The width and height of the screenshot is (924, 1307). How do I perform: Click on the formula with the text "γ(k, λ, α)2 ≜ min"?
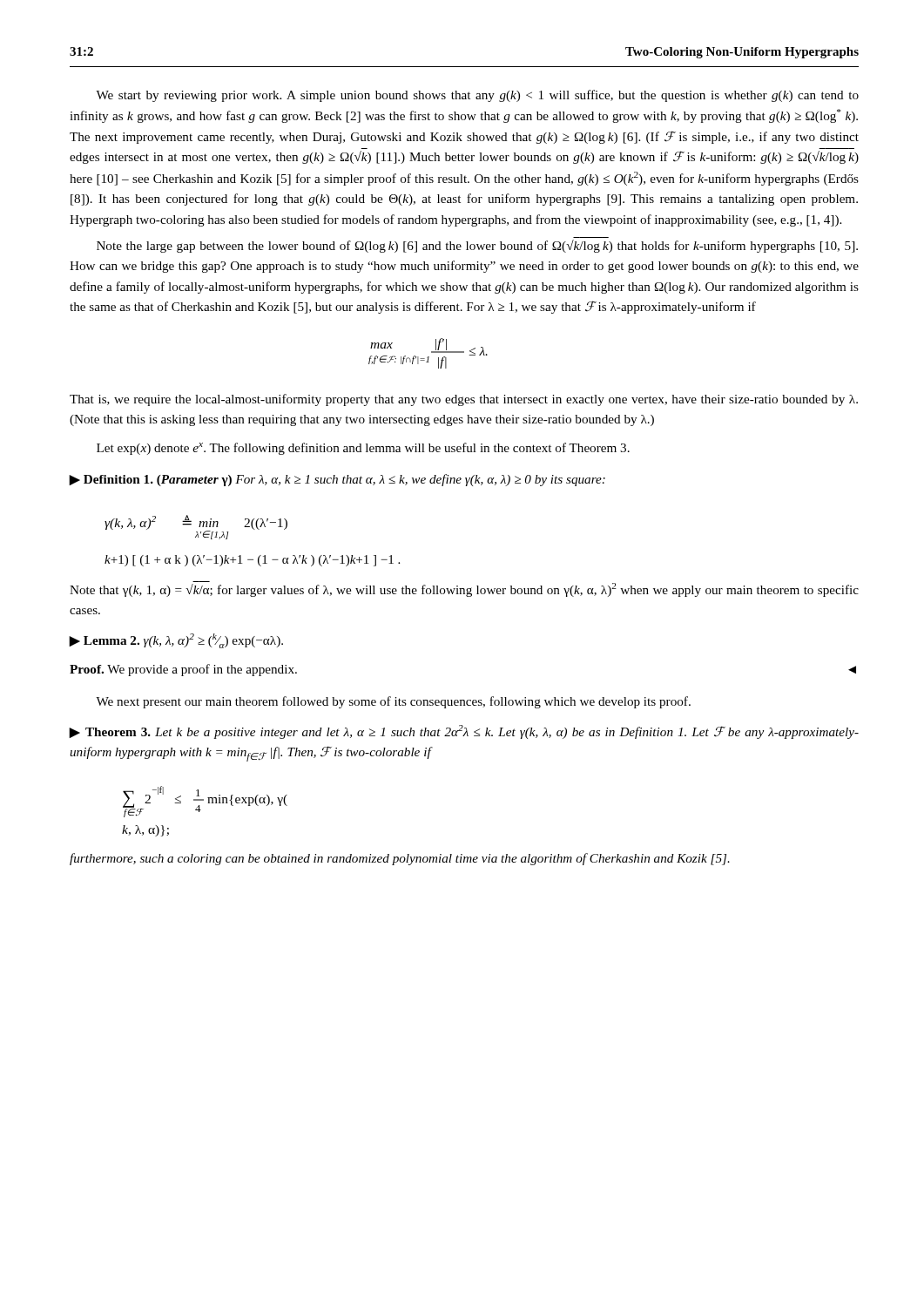[x=196, y=527]
